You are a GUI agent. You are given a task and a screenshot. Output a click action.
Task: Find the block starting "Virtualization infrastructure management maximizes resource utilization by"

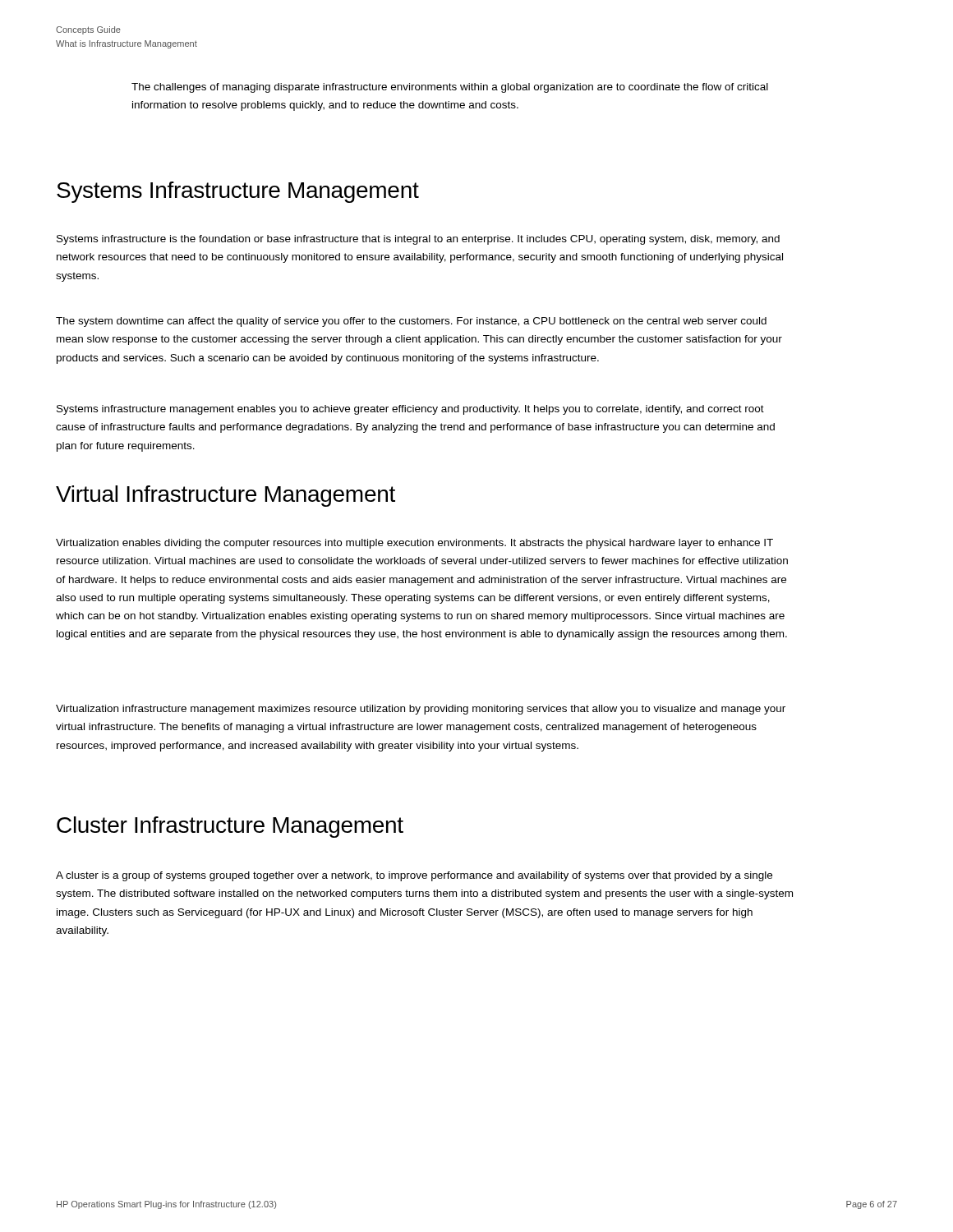click(x=421, y=727)
